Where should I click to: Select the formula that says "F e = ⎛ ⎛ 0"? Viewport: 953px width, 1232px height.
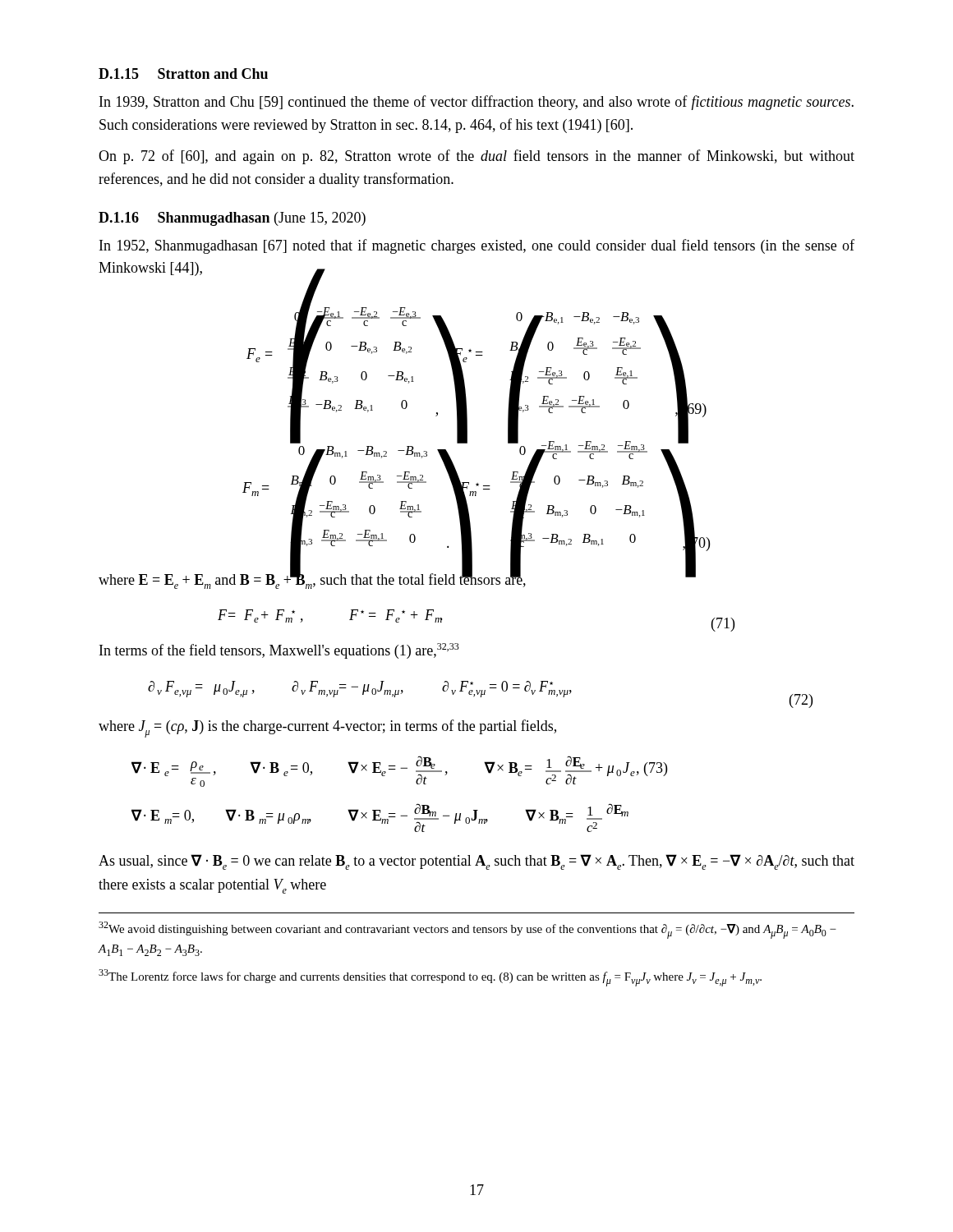pyautogui.click(x=476, y=359)
